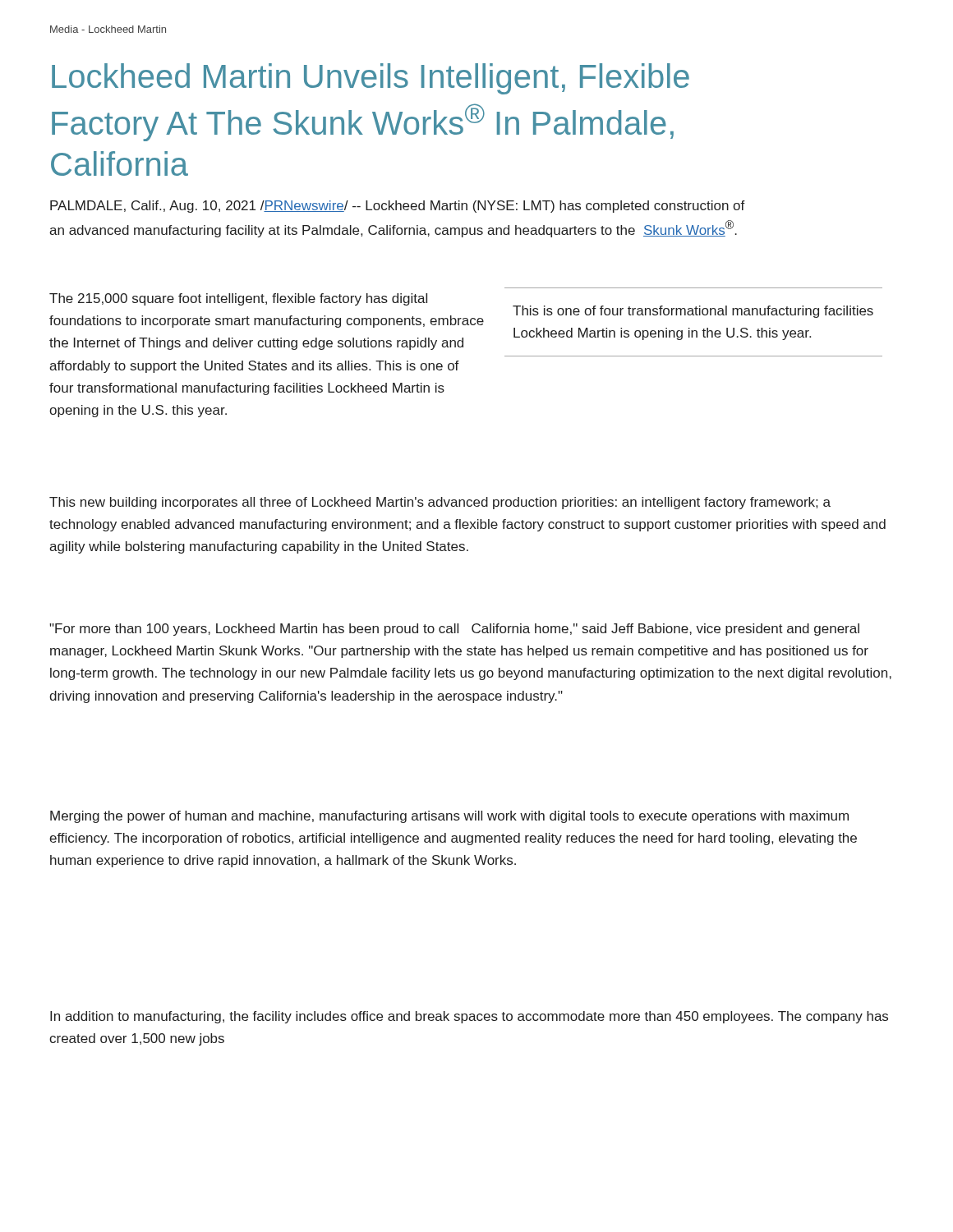Click the passage that begins "This new building incorporates all three"
This screenshot has width=953, height=1232.
pyautogui.click(x=468, y=525)
